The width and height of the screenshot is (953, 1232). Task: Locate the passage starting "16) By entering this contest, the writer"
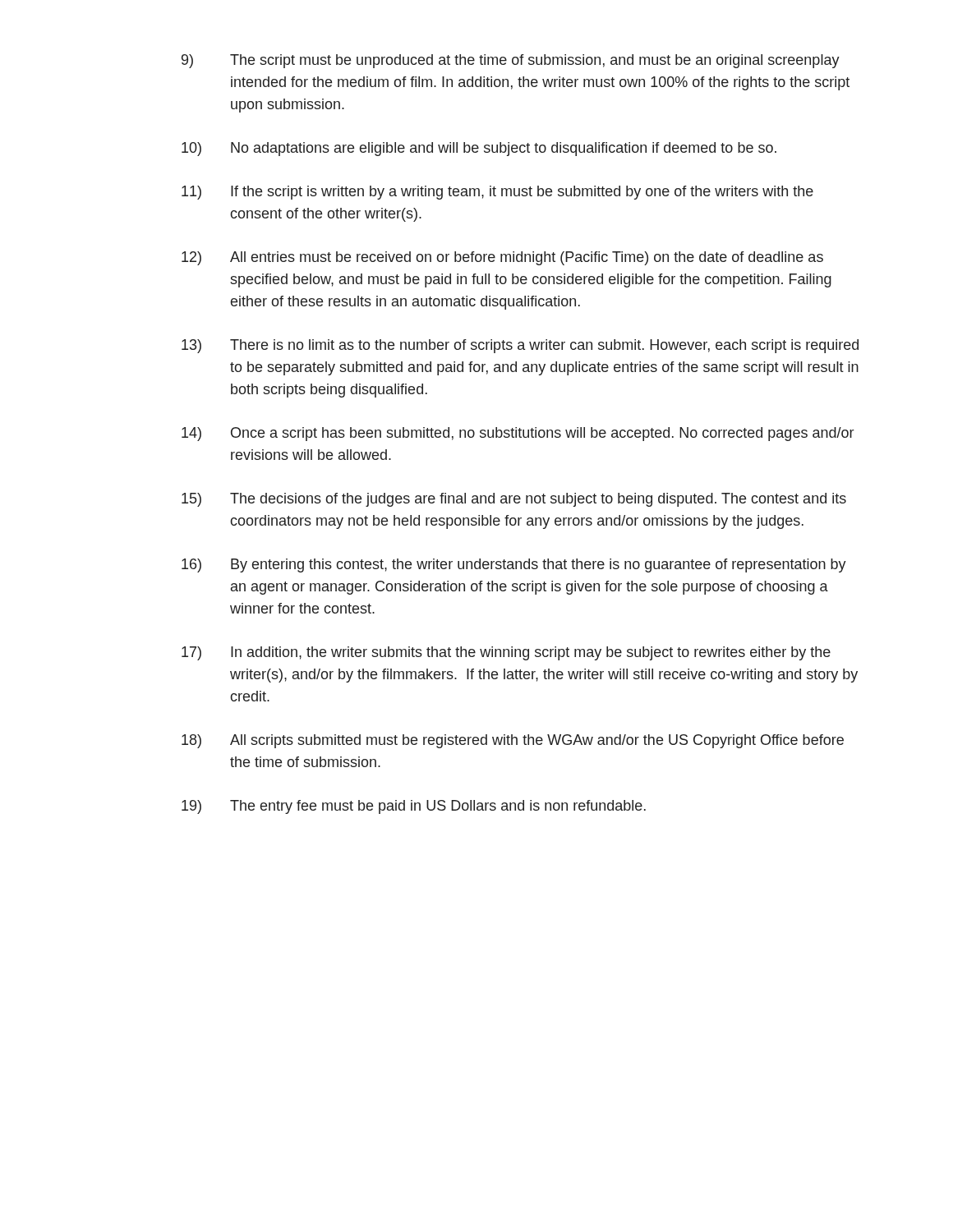point(522,587)
